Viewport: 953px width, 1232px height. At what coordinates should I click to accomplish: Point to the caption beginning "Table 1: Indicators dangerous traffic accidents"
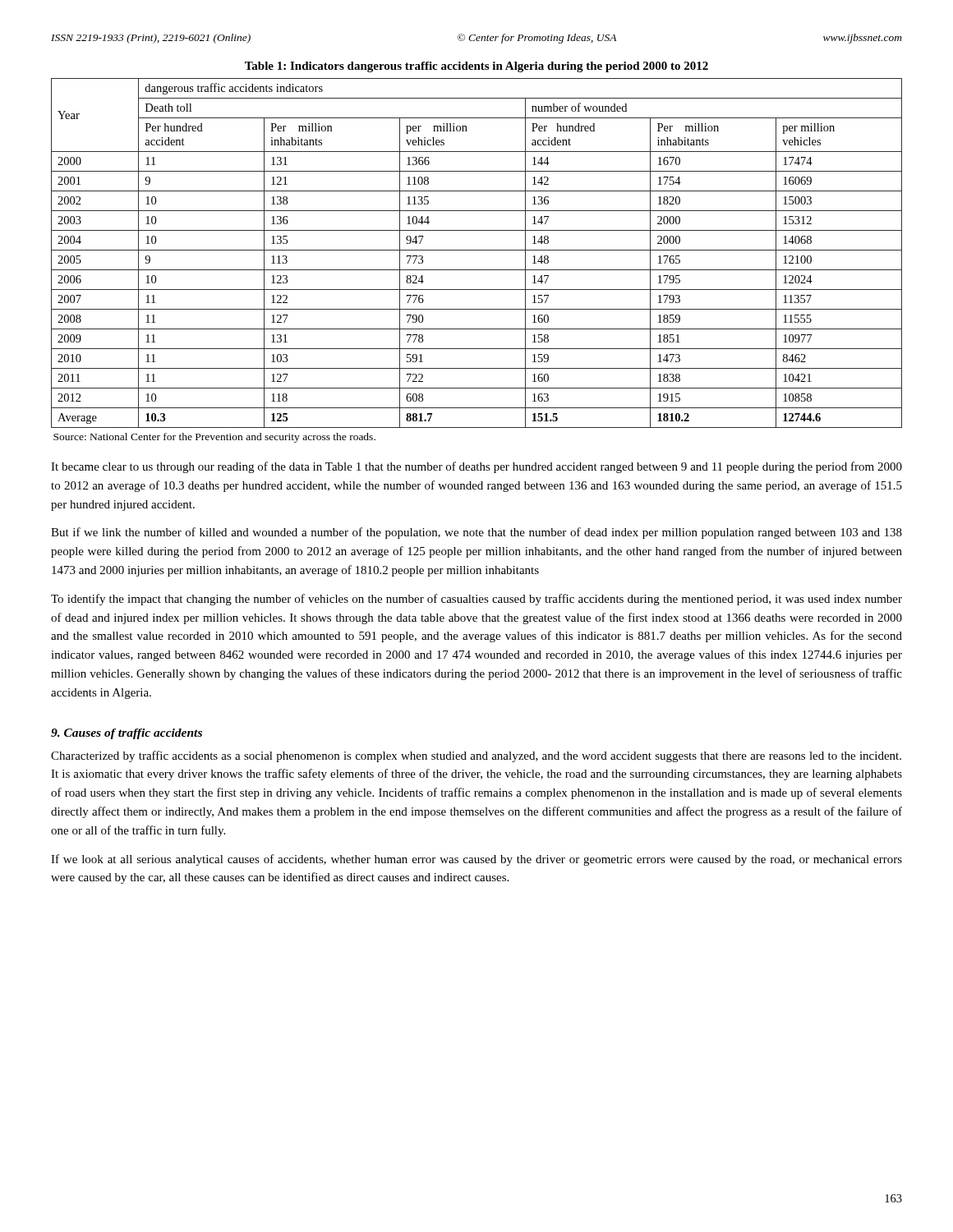(x=476, y=66)
